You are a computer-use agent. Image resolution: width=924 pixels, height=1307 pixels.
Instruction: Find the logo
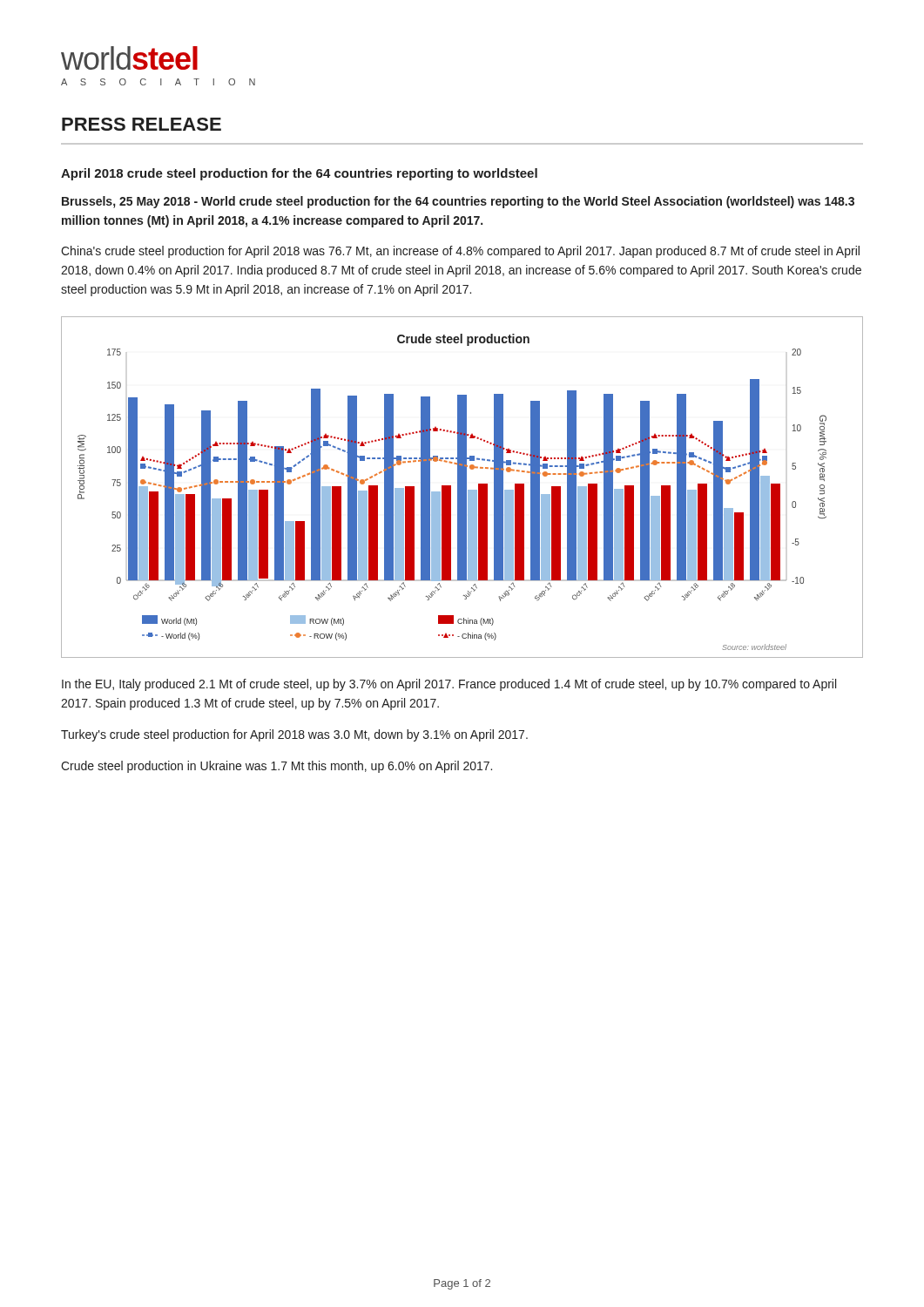pyautogui.click(x=462, y=65)
